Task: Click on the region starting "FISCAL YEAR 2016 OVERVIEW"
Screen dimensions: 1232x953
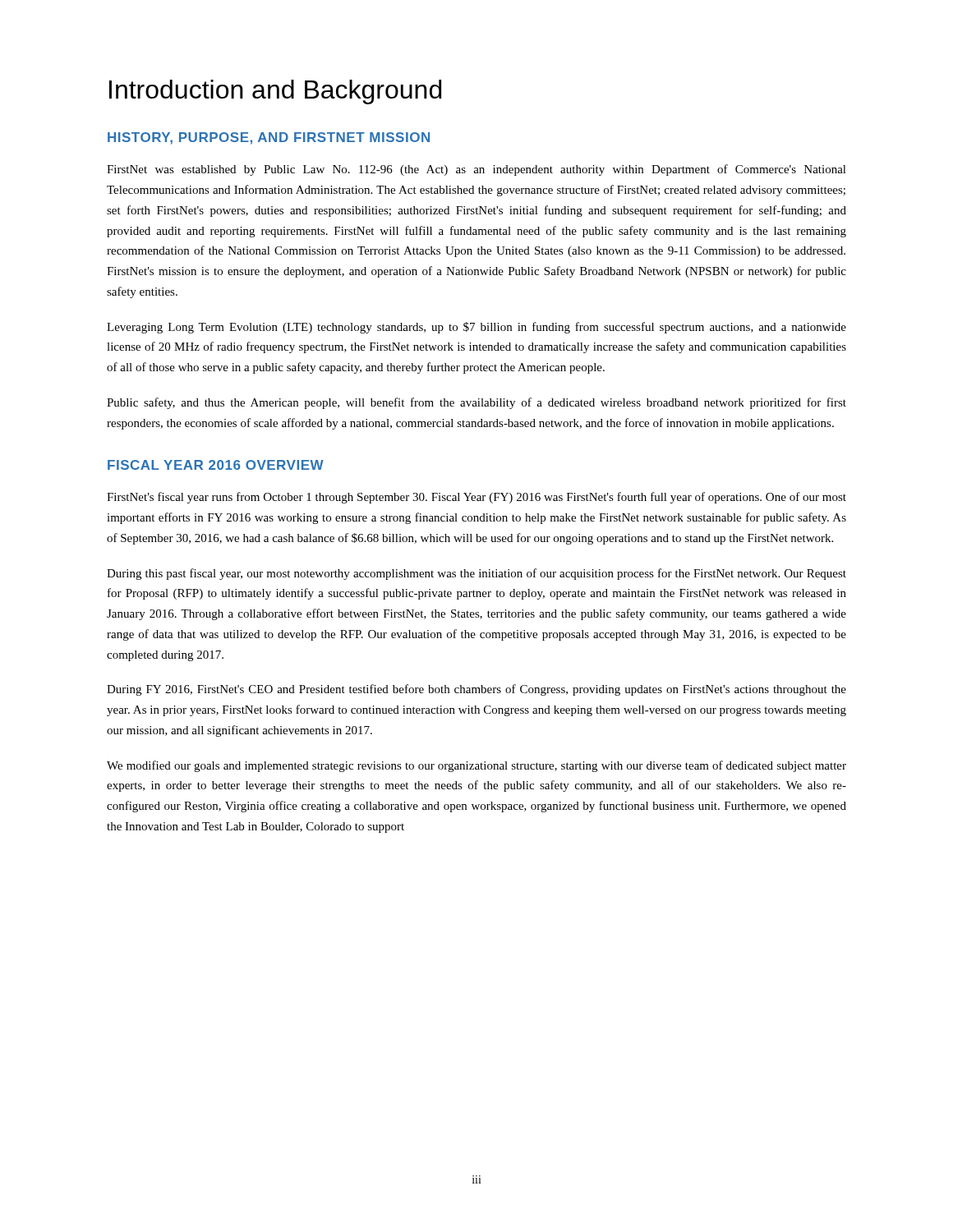Action: click(x=215, y=466)
